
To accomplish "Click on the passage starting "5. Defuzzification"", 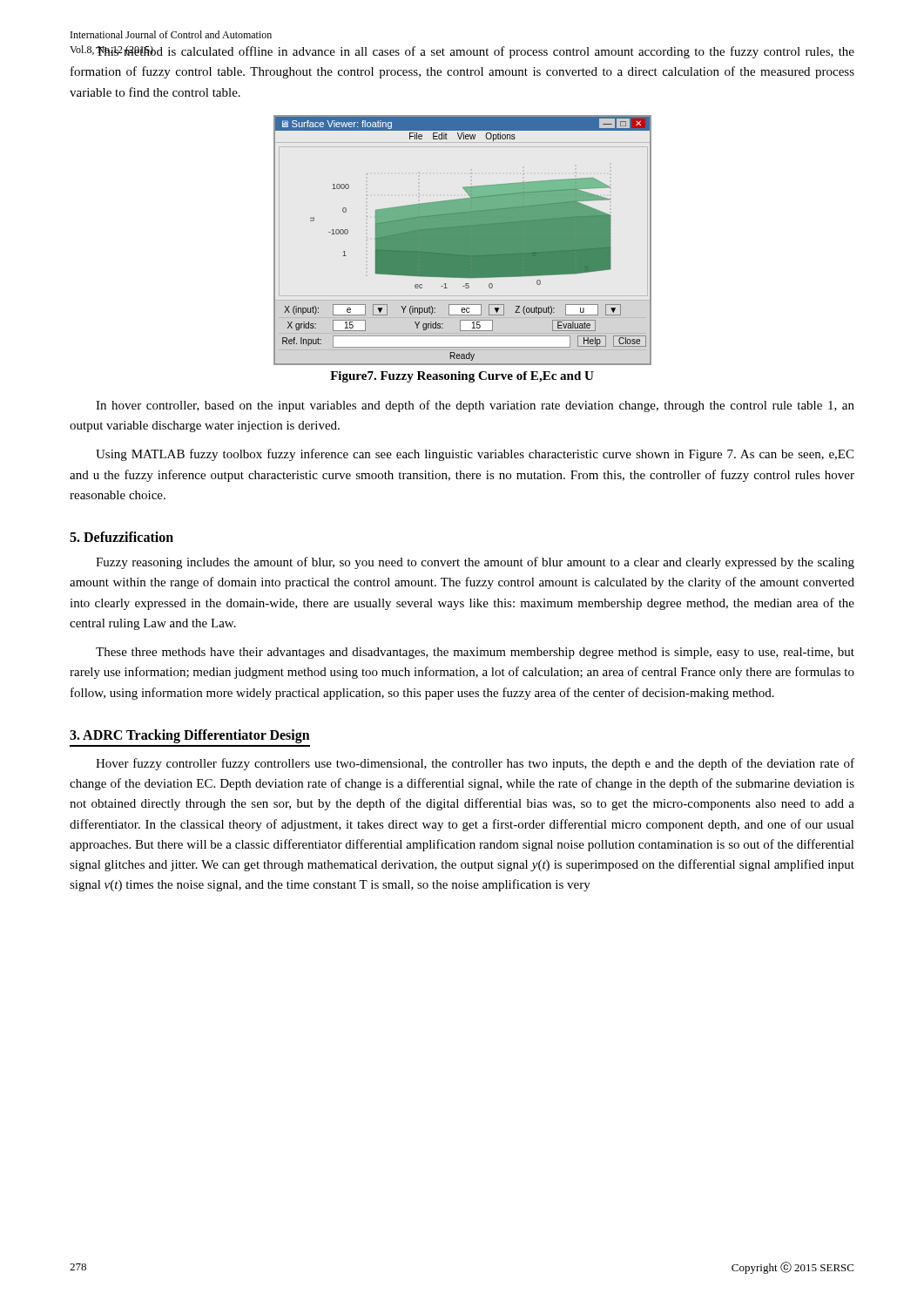I will 122,538.
